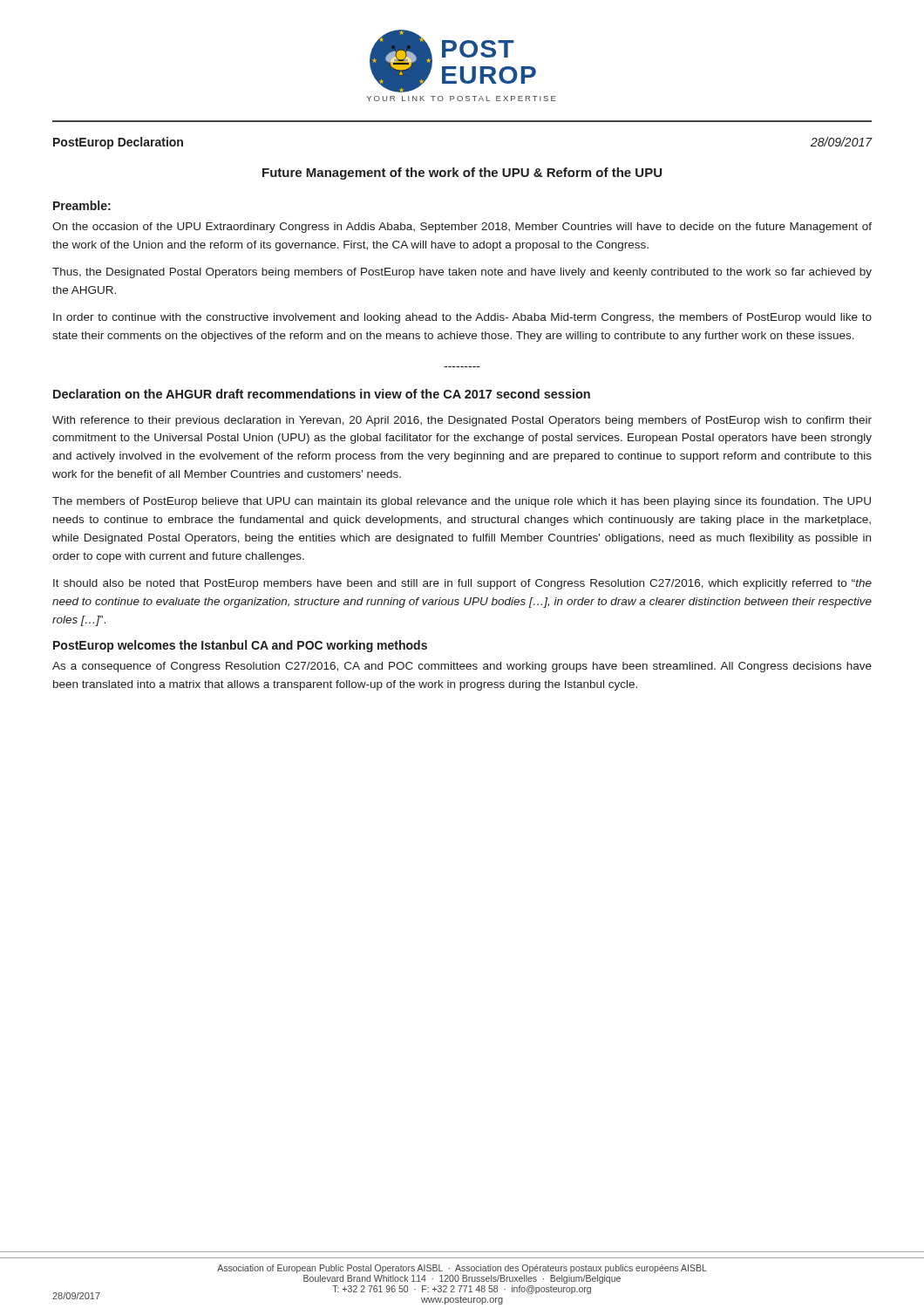The image size is (924, 1308).
Task: Find the logo
Action: tap(462, 68)
